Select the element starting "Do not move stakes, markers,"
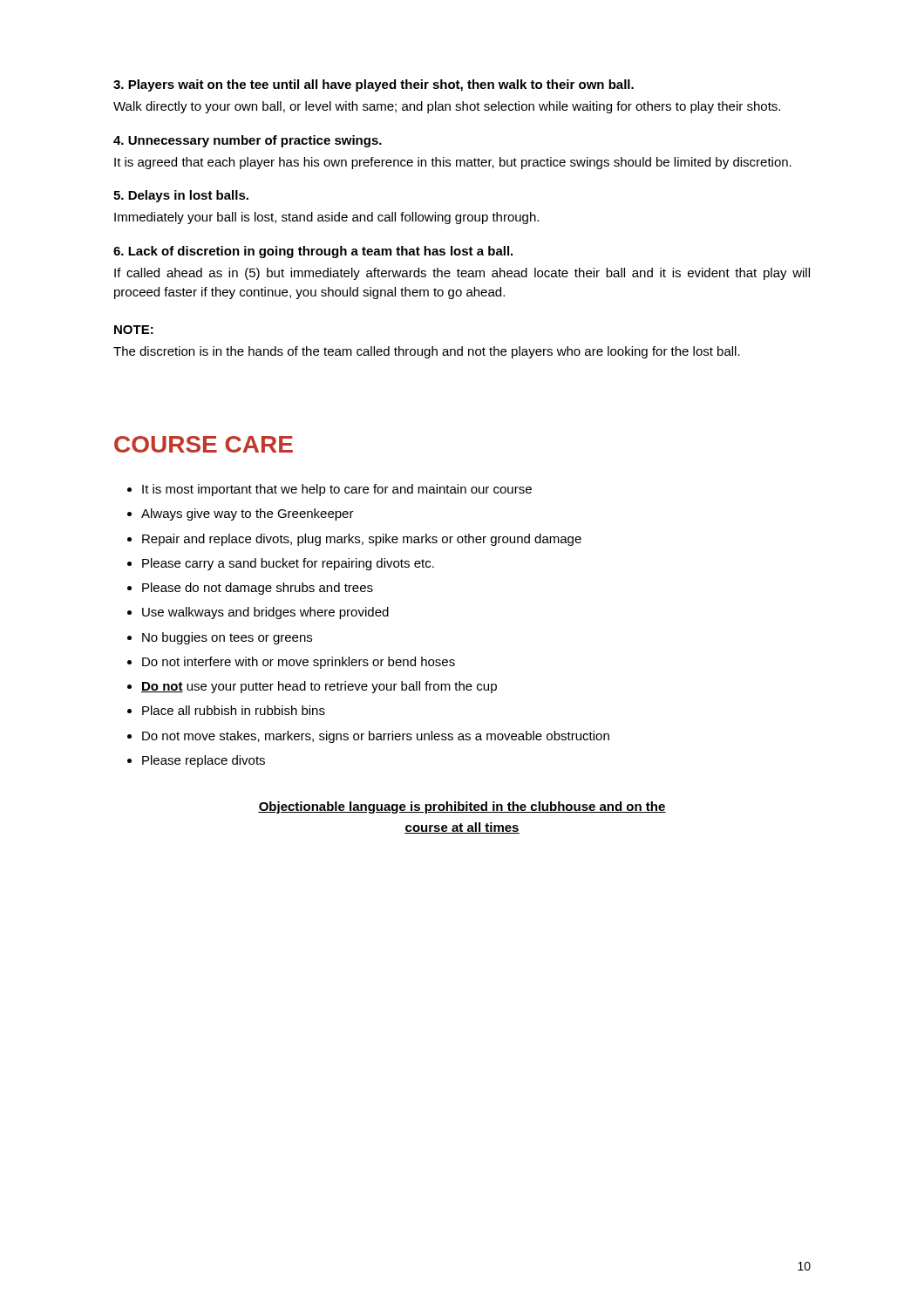924x1308 pixels. pos(376,735)
